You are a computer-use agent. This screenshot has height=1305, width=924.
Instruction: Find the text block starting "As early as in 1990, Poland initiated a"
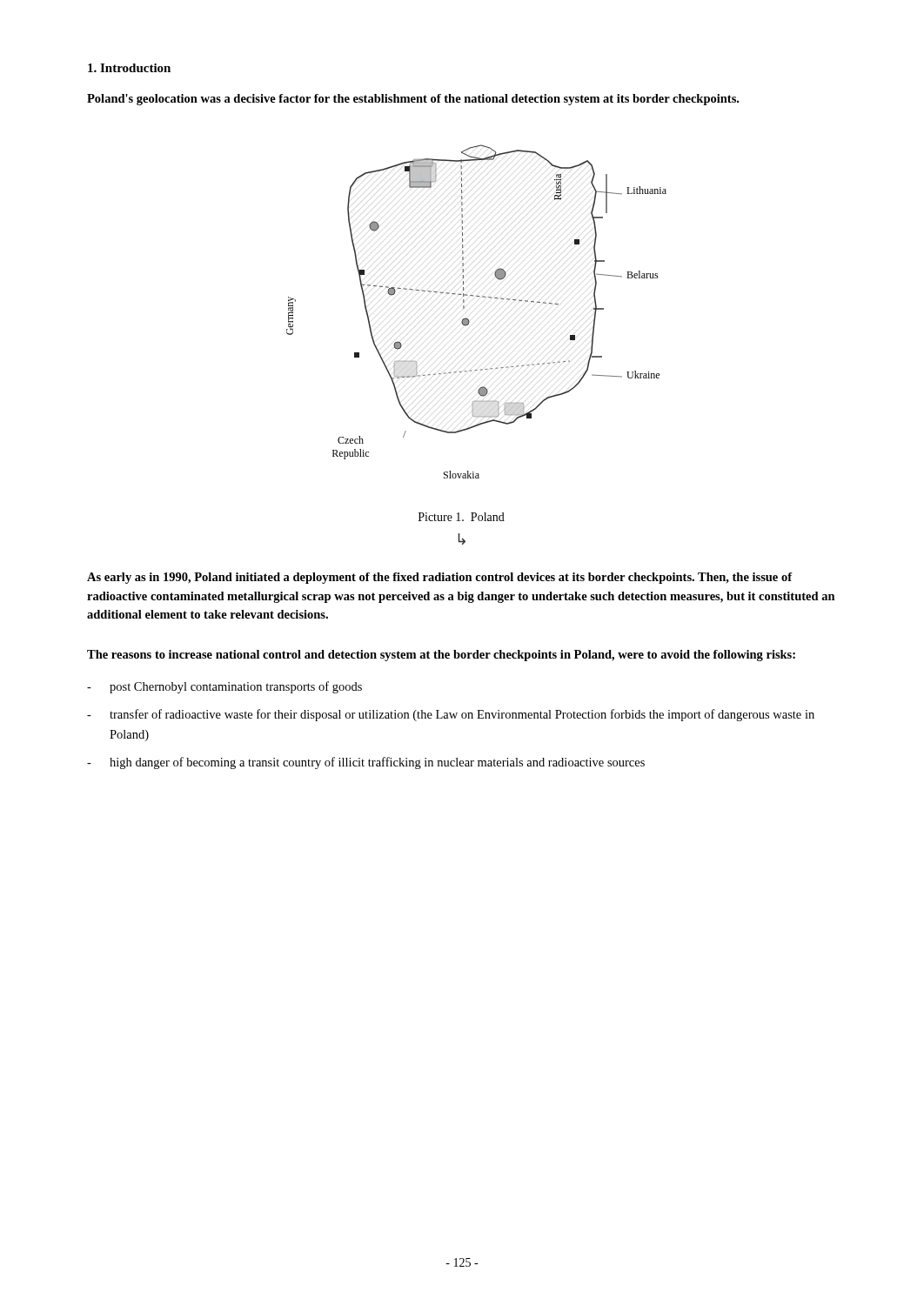(x=461, y=596)
